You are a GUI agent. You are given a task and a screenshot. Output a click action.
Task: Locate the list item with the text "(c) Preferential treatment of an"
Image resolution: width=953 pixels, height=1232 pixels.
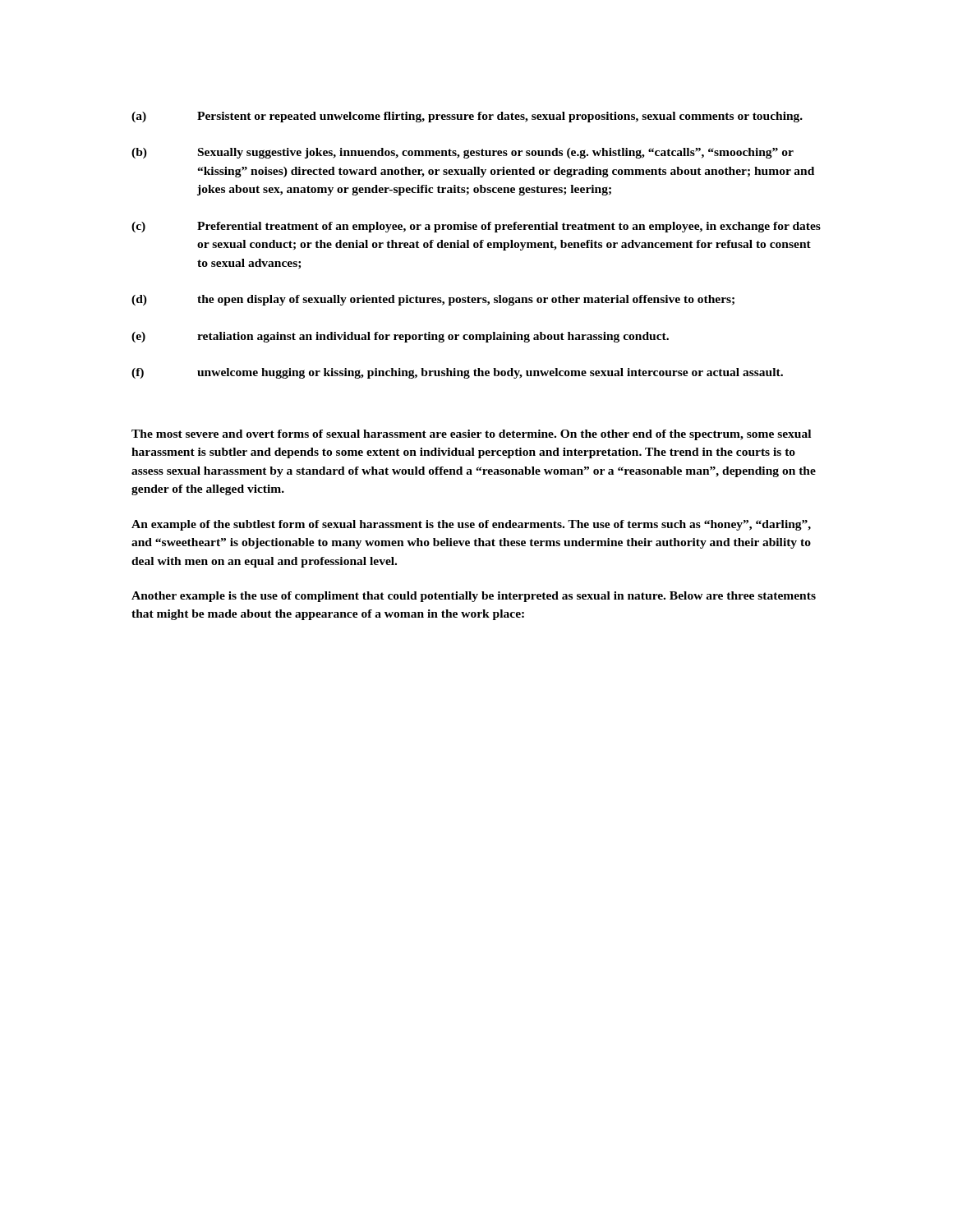pyautogui.click(x=476, y=244)
